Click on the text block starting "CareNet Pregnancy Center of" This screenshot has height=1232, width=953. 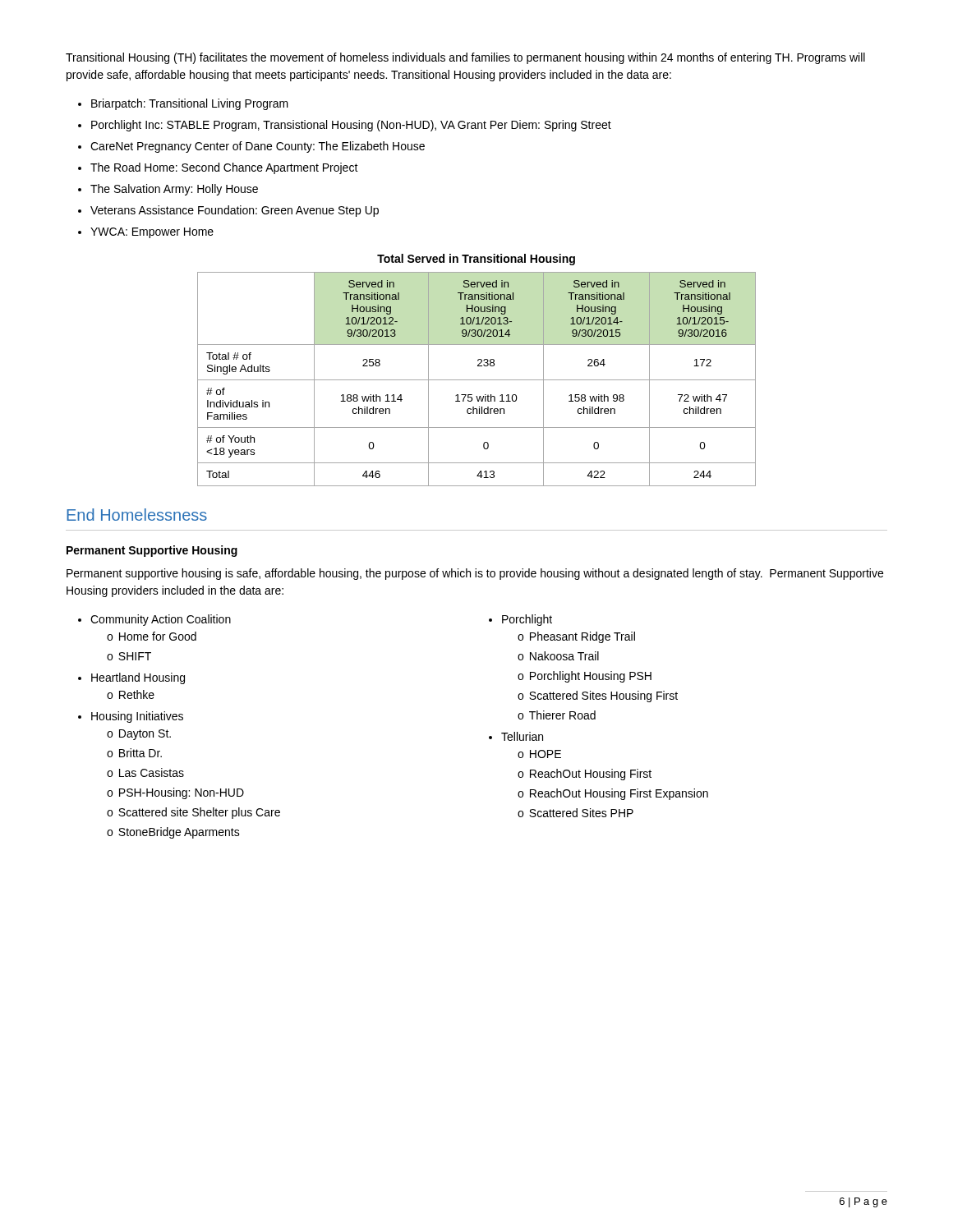(x=258, y=146)
